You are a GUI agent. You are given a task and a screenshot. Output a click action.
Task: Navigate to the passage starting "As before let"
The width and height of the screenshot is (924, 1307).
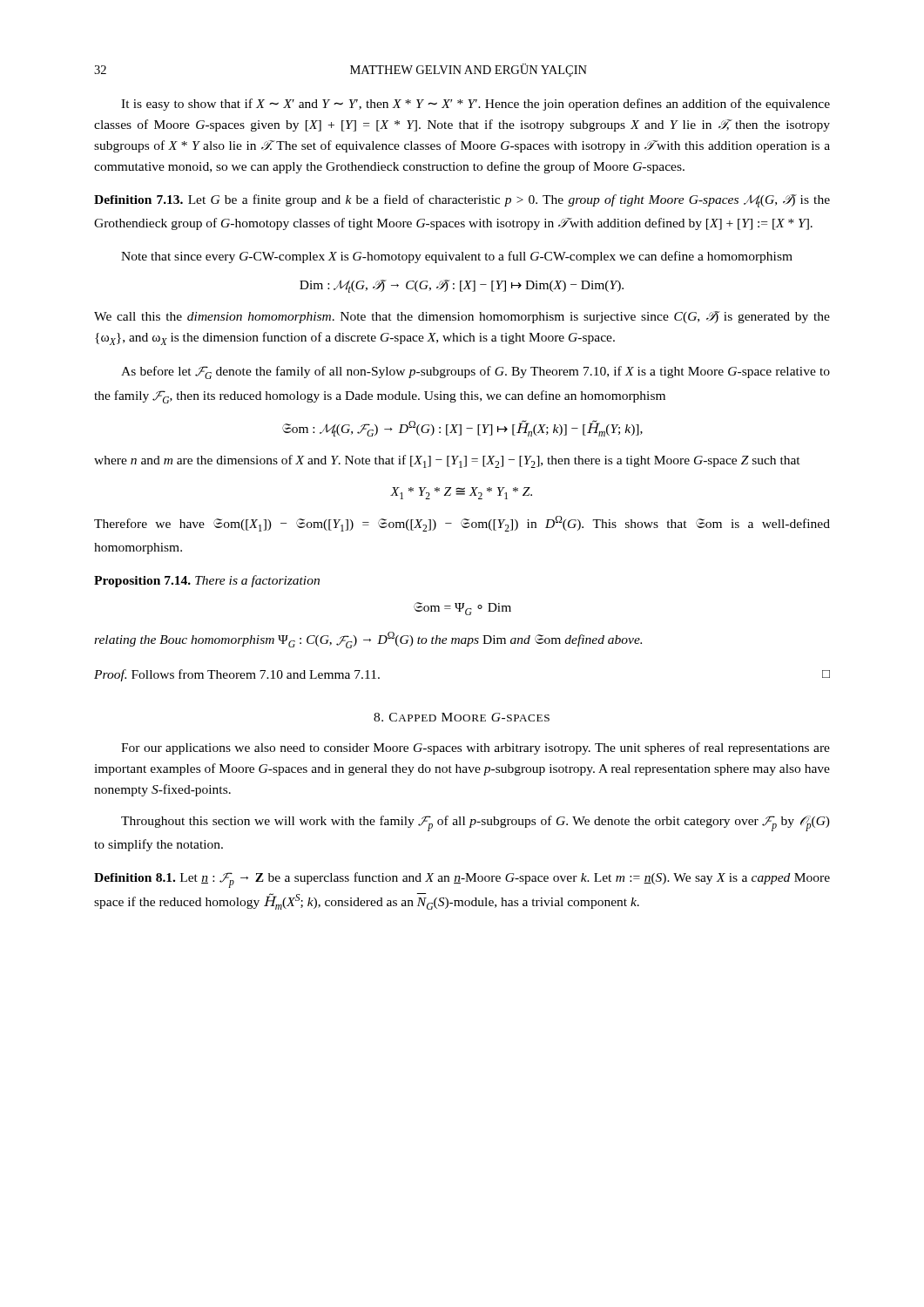pyautogui.click(x=462, y=385)
